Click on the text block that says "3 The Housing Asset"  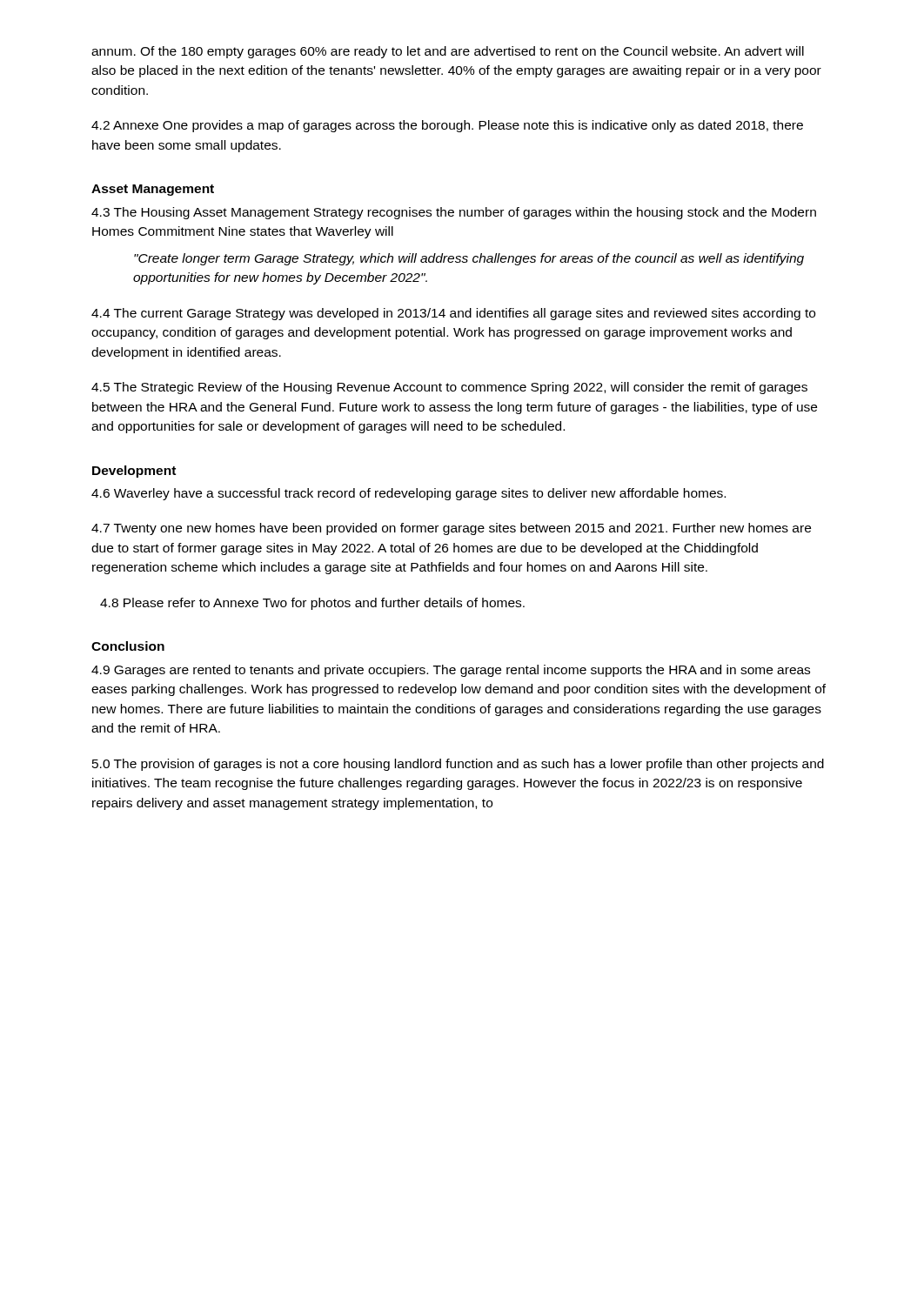pos(454,221)
